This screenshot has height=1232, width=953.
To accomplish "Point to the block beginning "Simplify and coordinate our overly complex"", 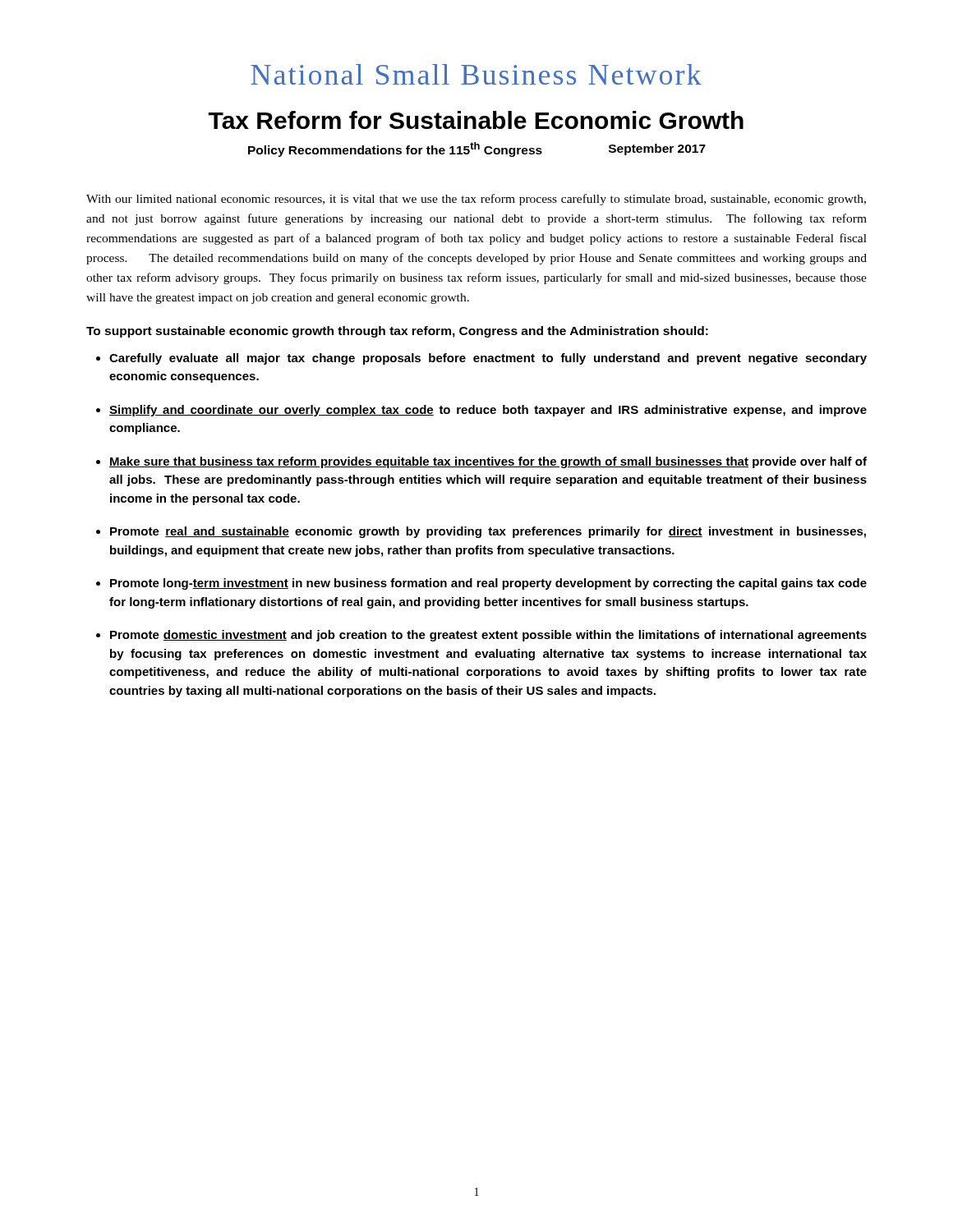I will click(x=488, y=418).
